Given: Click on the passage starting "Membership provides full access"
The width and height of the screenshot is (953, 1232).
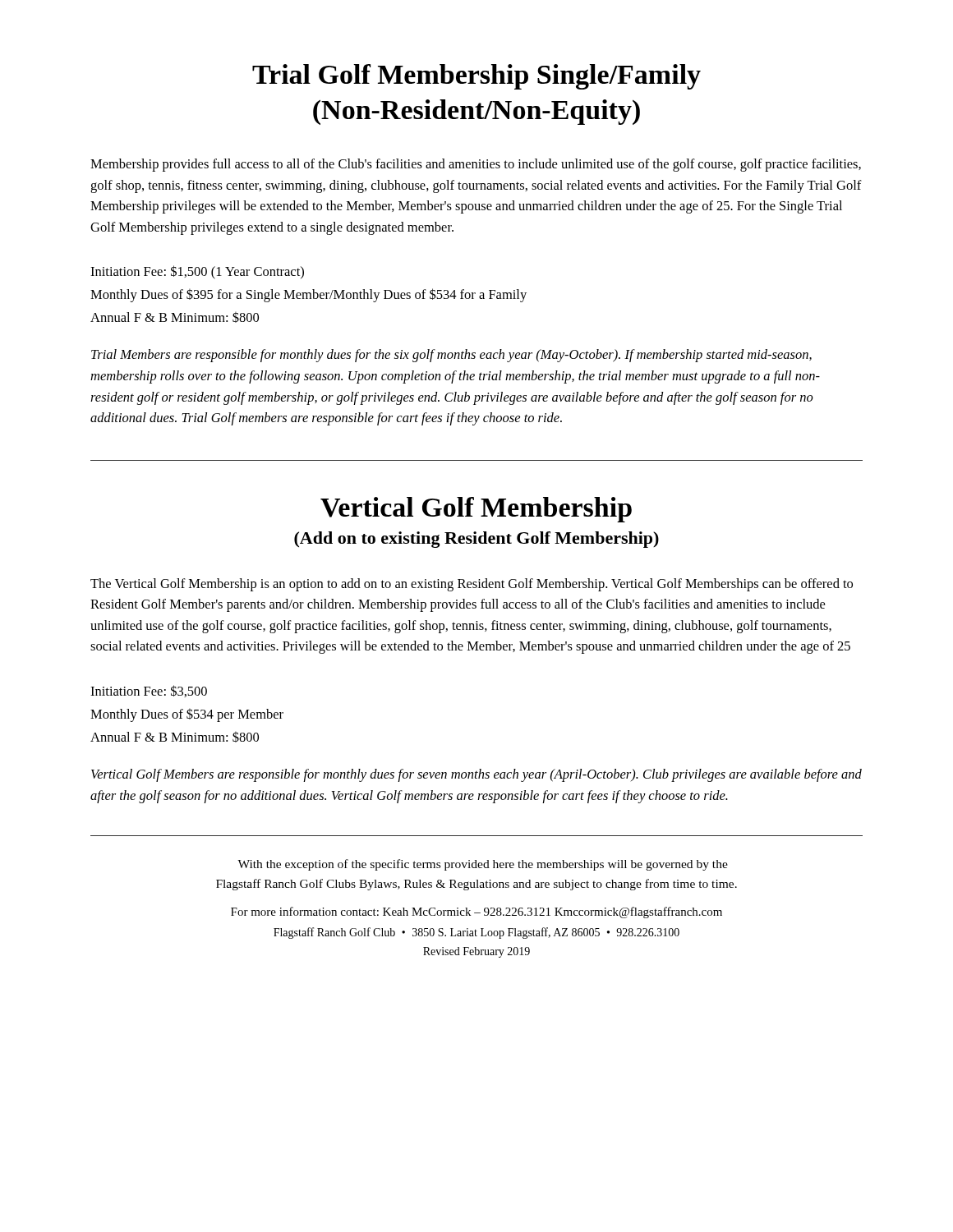Looking at the screenshot, I should tap(476, 195).
